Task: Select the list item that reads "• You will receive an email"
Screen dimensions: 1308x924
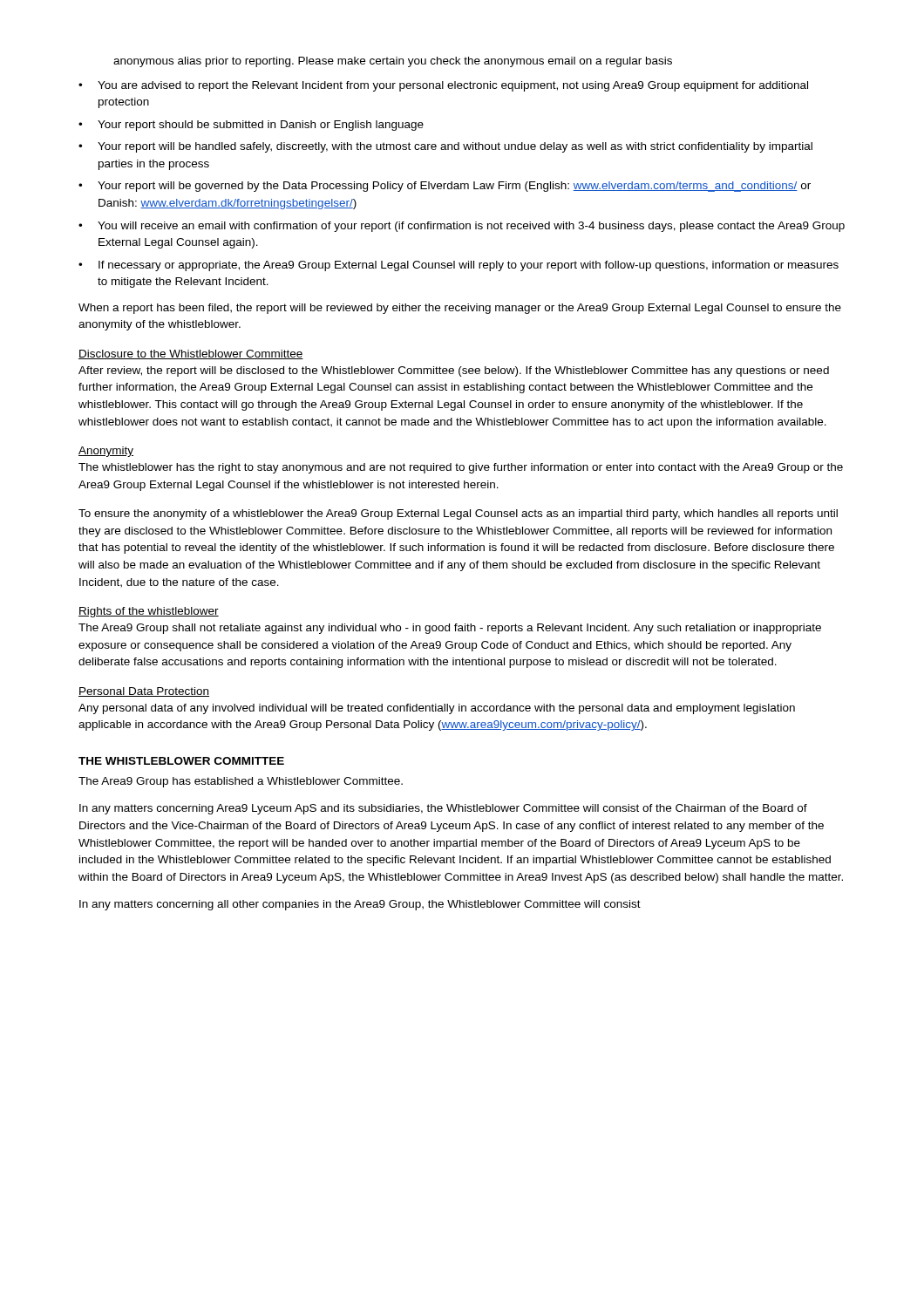Action: coord(462,234)
